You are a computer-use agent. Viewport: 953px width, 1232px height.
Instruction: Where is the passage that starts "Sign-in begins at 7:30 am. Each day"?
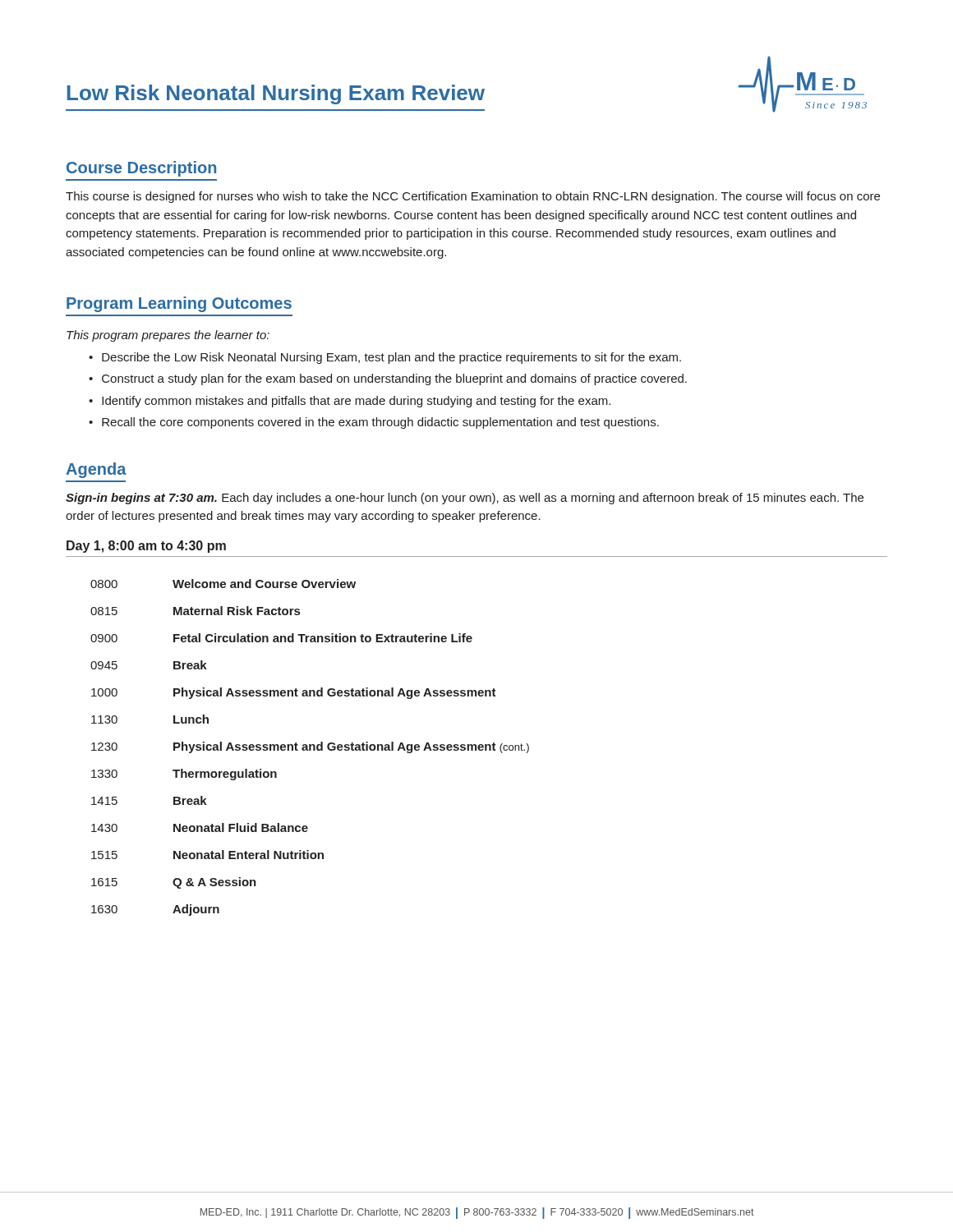point(476,507)
